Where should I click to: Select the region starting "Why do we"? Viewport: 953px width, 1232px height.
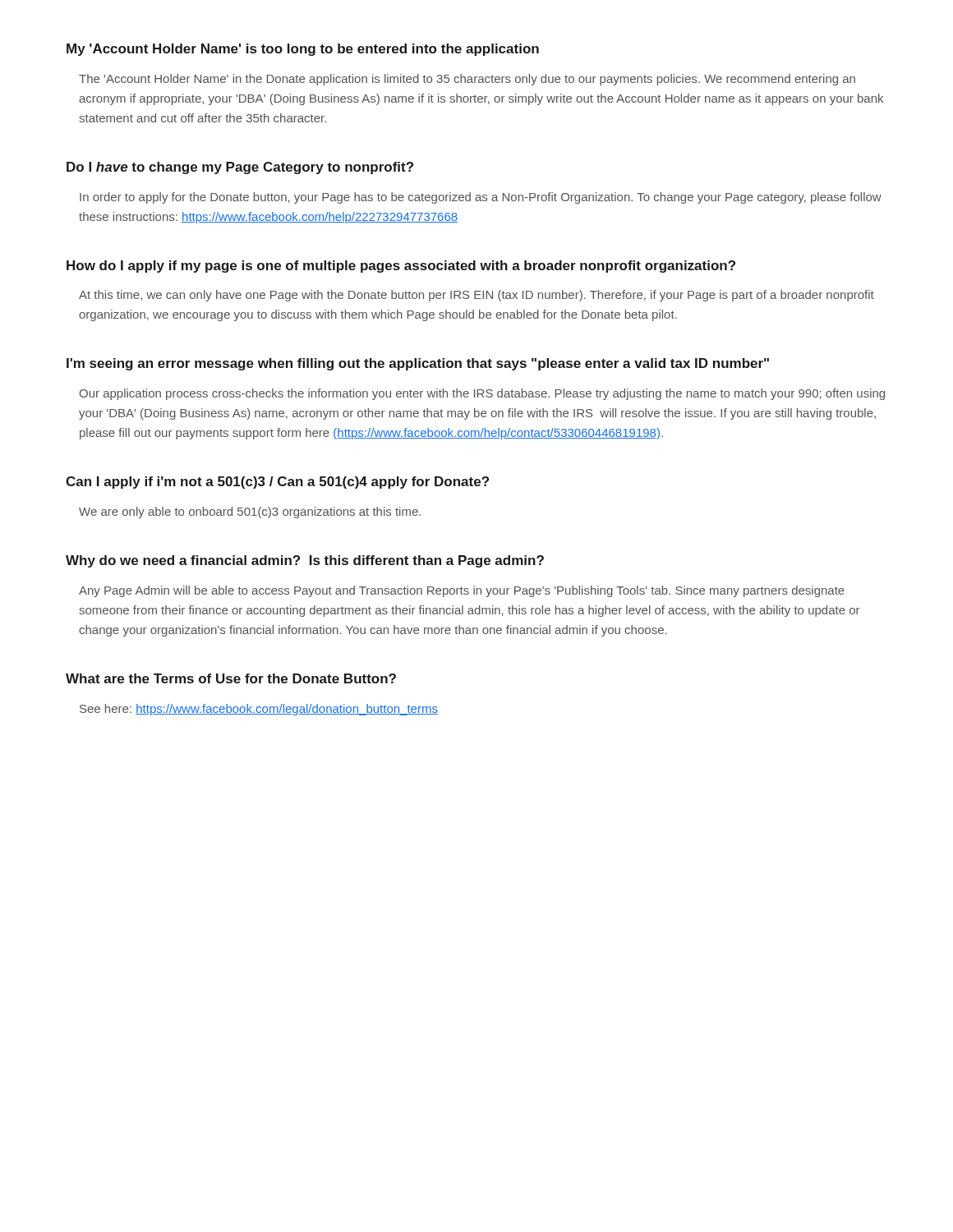(x=305, y=561)
